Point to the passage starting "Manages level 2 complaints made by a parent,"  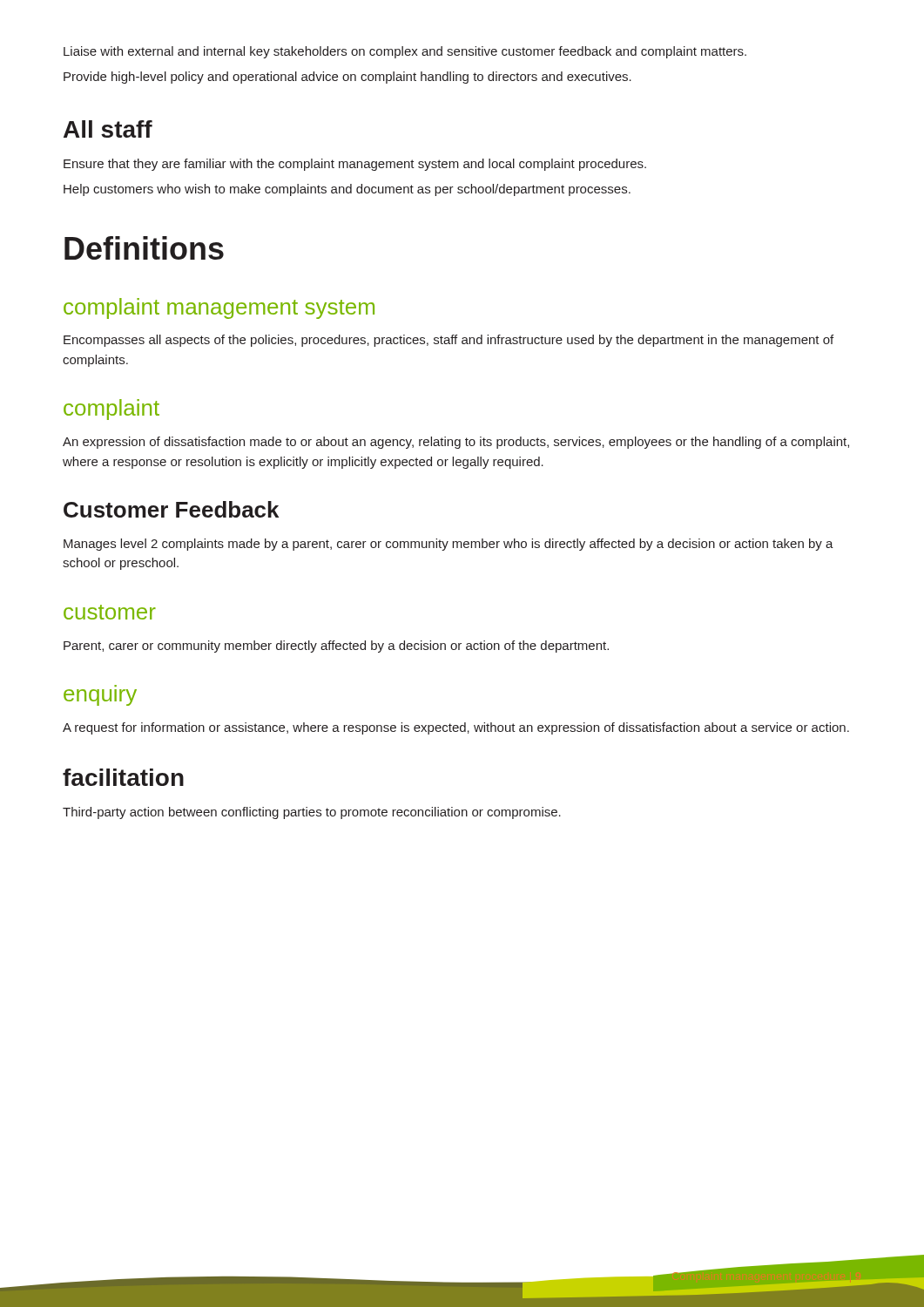[x=448, y=553]
